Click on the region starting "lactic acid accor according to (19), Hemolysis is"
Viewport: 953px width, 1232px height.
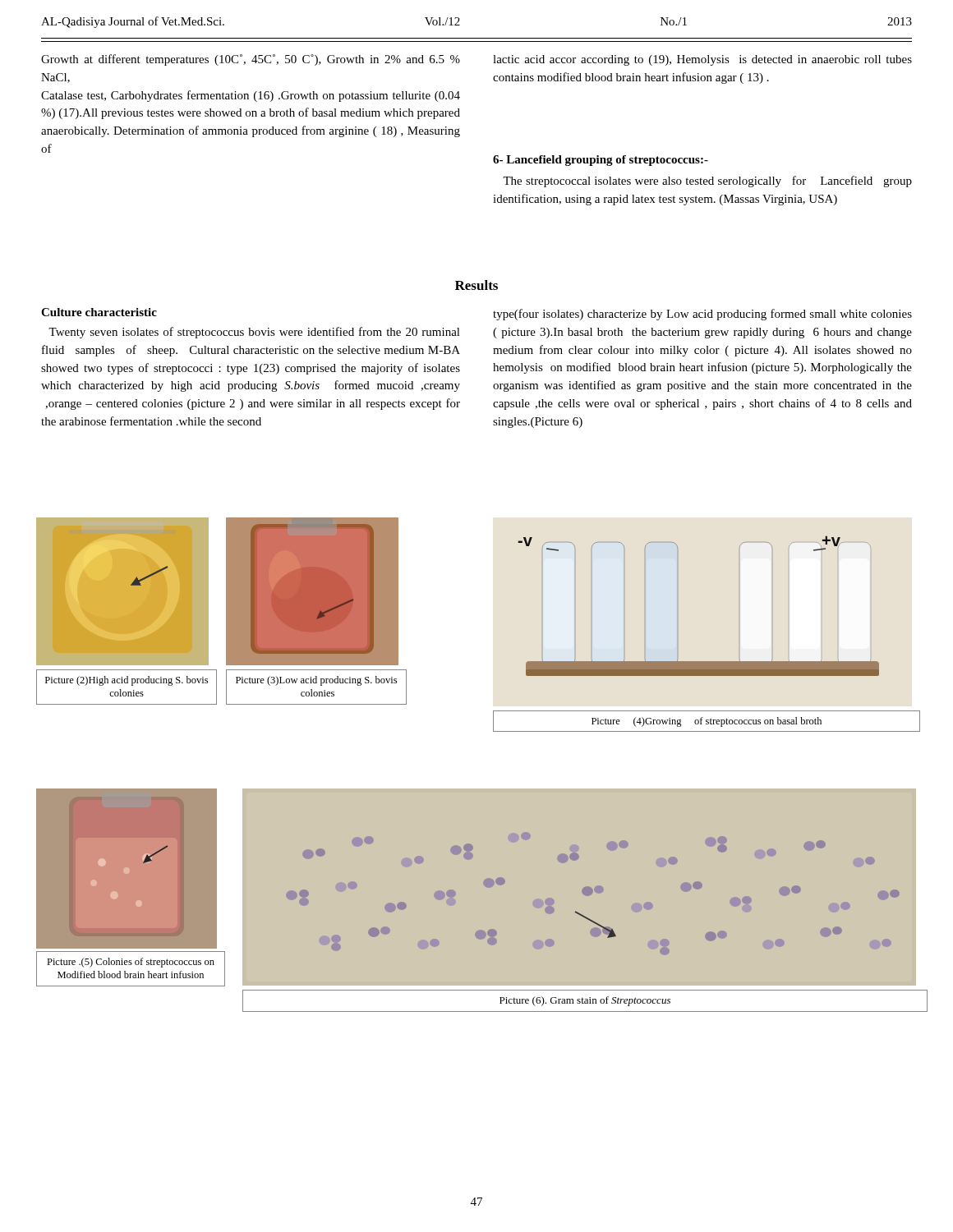(702, 68)
